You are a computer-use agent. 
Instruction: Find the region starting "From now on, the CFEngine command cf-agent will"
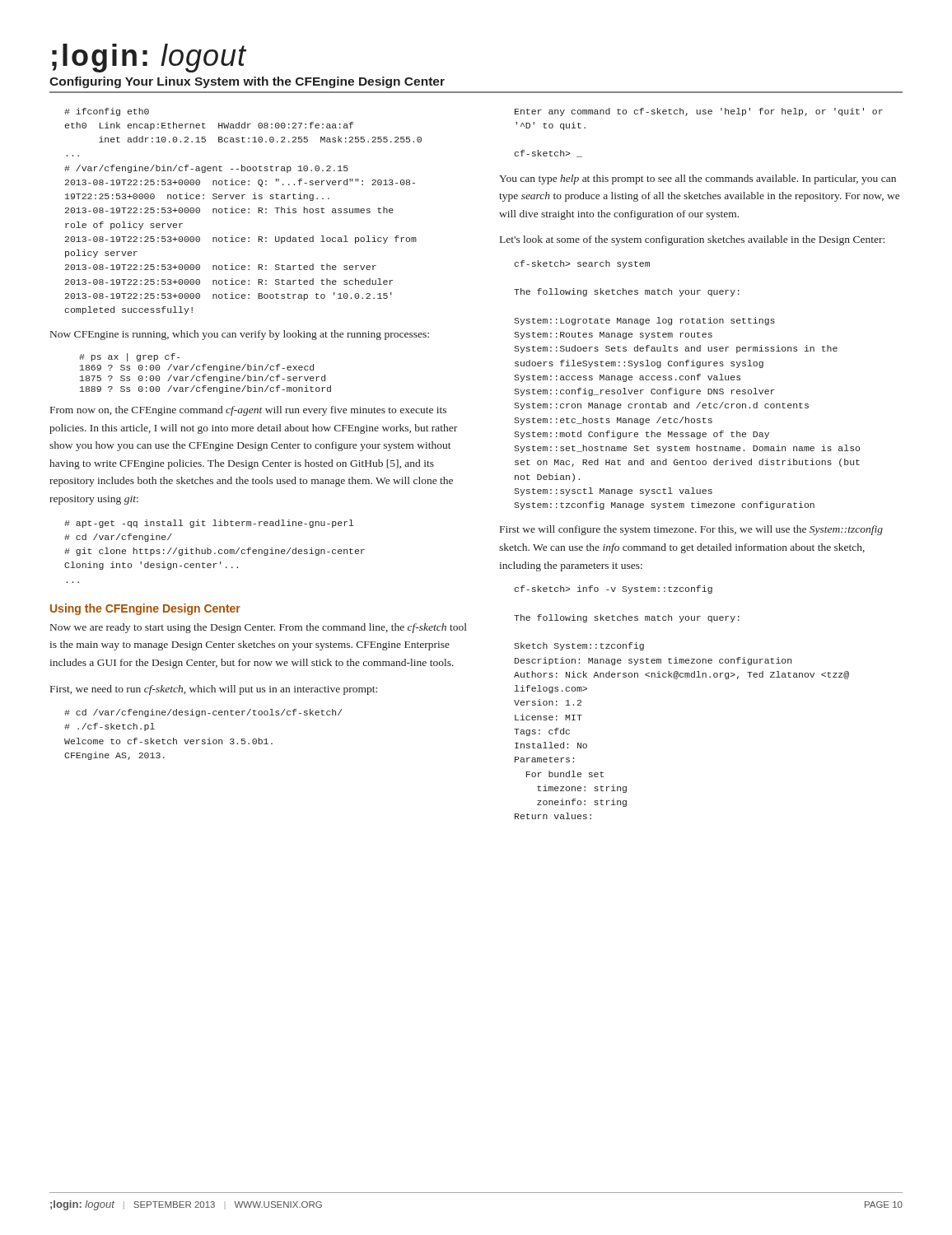(253, 454)
